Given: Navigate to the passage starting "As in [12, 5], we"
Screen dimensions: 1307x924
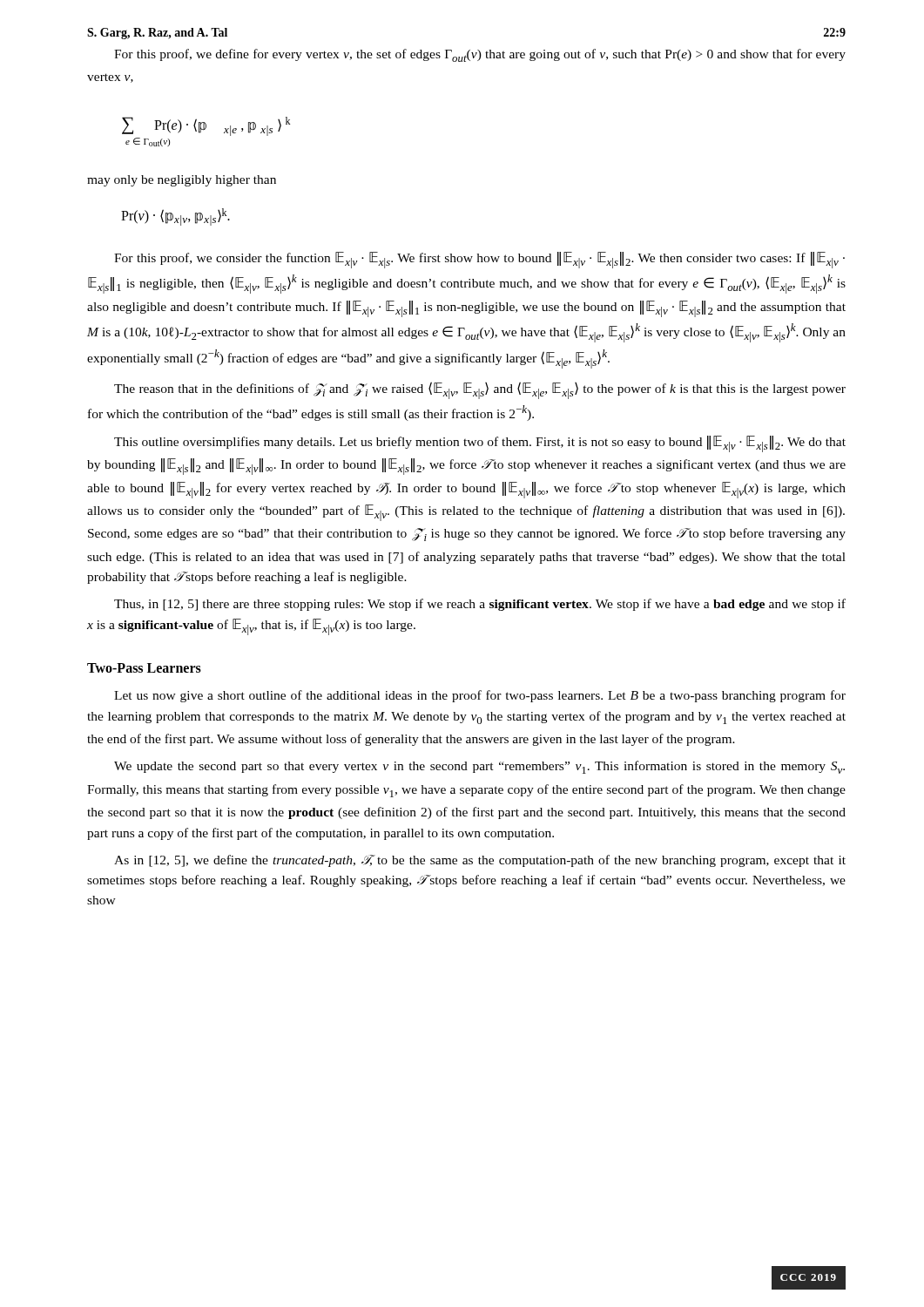Looking at the screenshot, I should [x=466, y=880].
